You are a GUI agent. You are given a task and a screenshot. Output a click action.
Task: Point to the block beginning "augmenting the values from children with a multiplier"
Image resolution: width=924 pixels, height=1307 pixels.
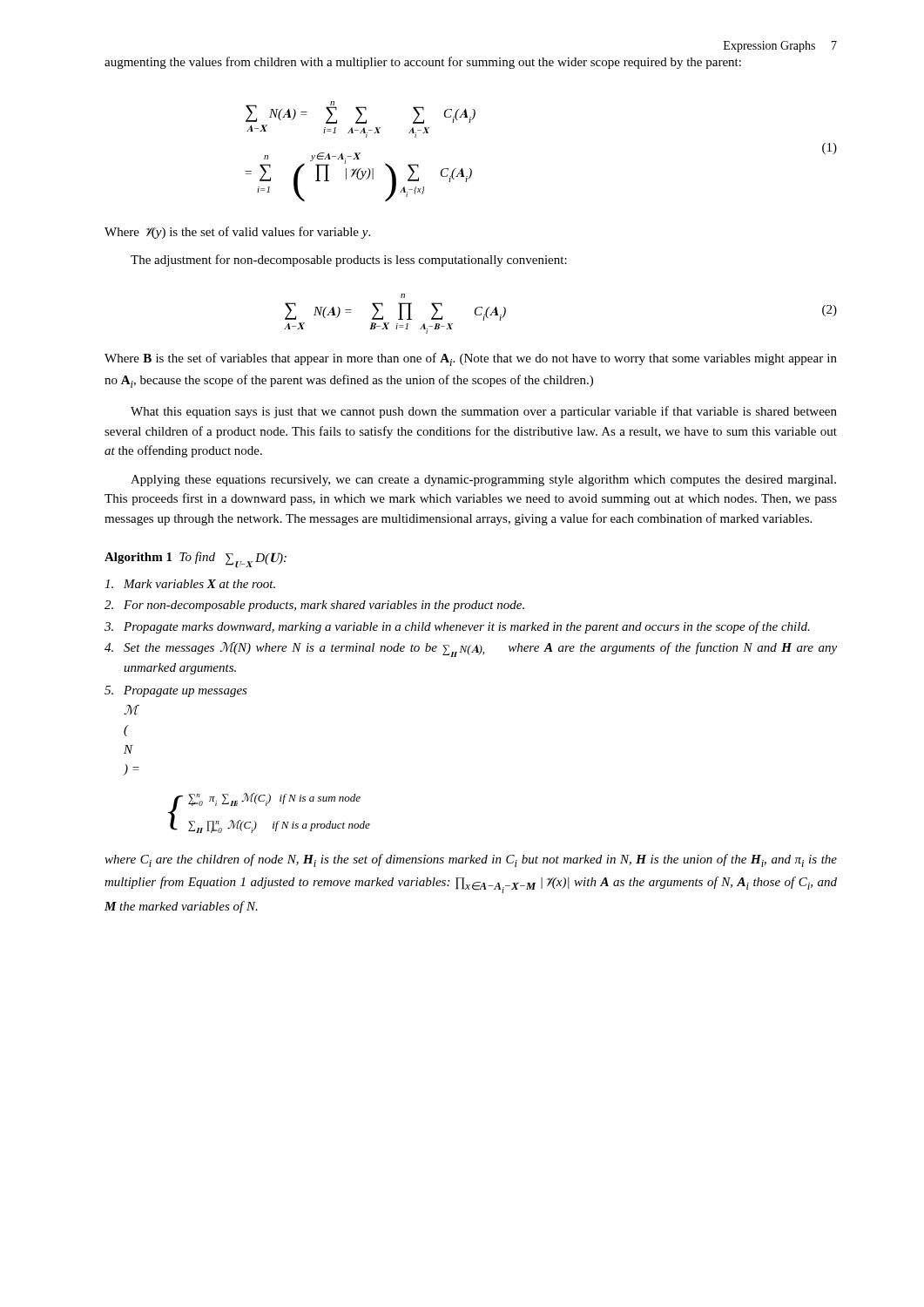[x=471, y=62]
